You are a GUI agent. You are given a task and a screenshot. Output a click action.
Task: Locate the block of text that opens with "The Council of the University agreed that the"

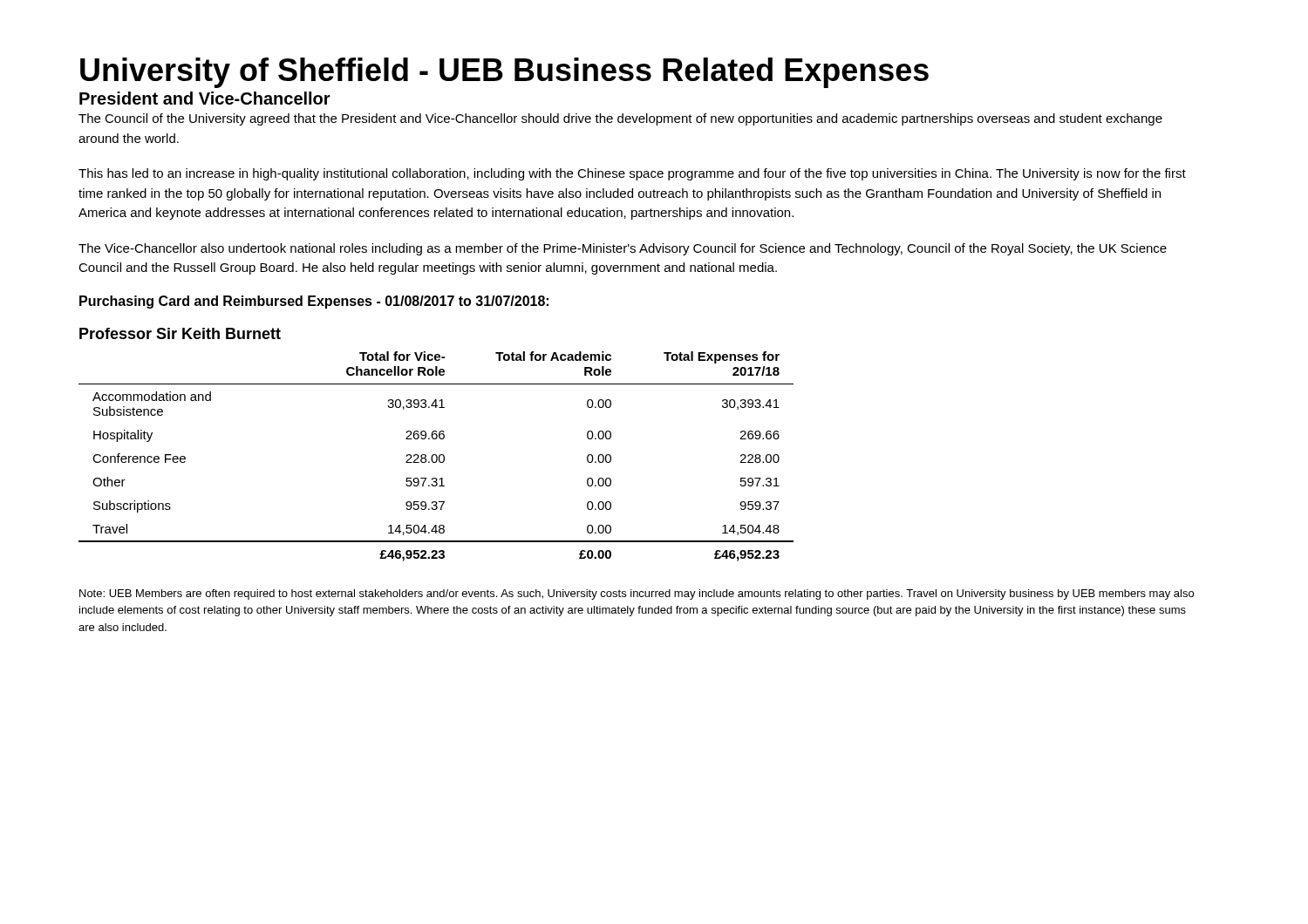click(x=620, y=128)
